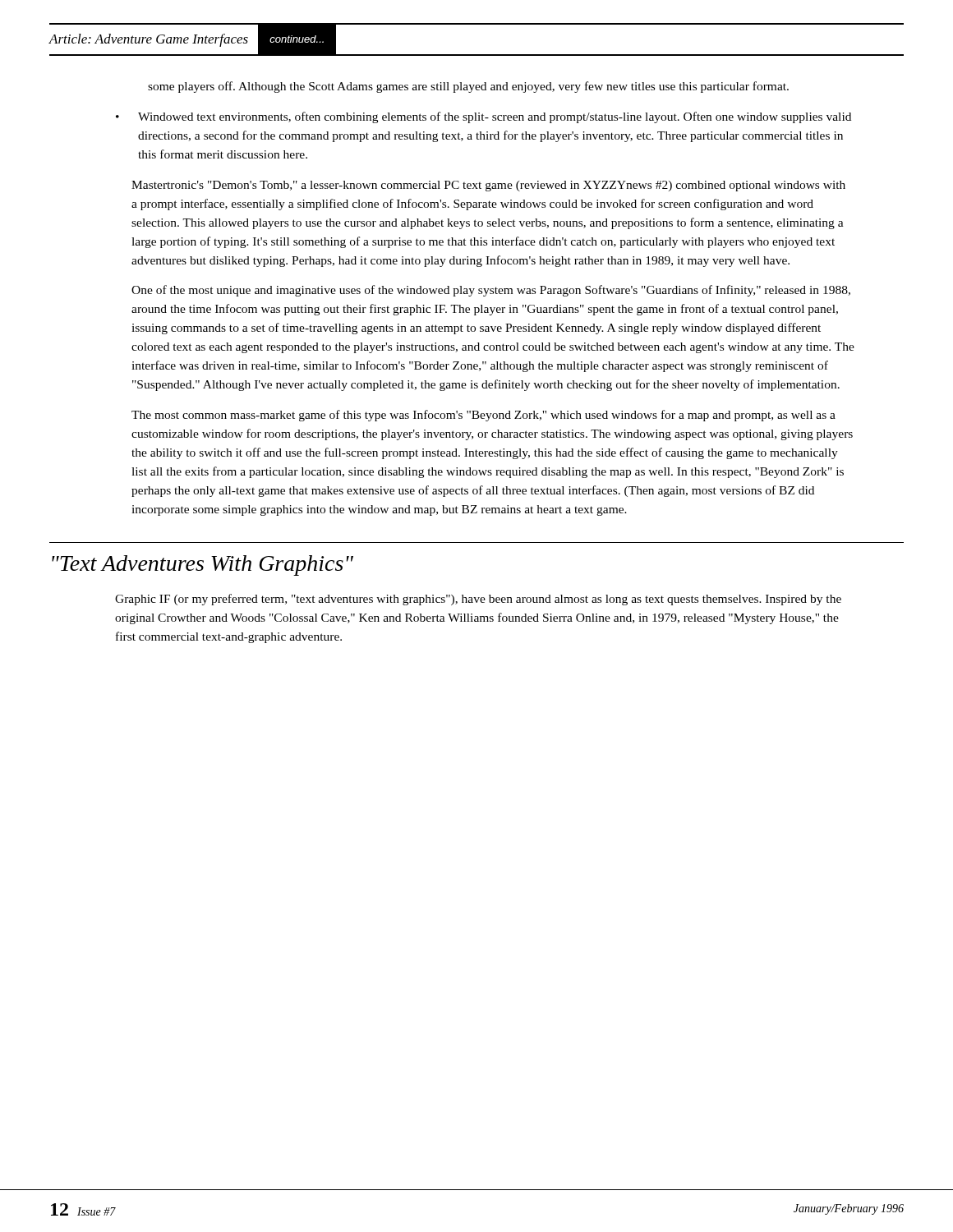Navigate to the element starting "The most common mass-market game"
This screenshot has height=1232, width=953.
pyautogui.click(x=492, y=462)
